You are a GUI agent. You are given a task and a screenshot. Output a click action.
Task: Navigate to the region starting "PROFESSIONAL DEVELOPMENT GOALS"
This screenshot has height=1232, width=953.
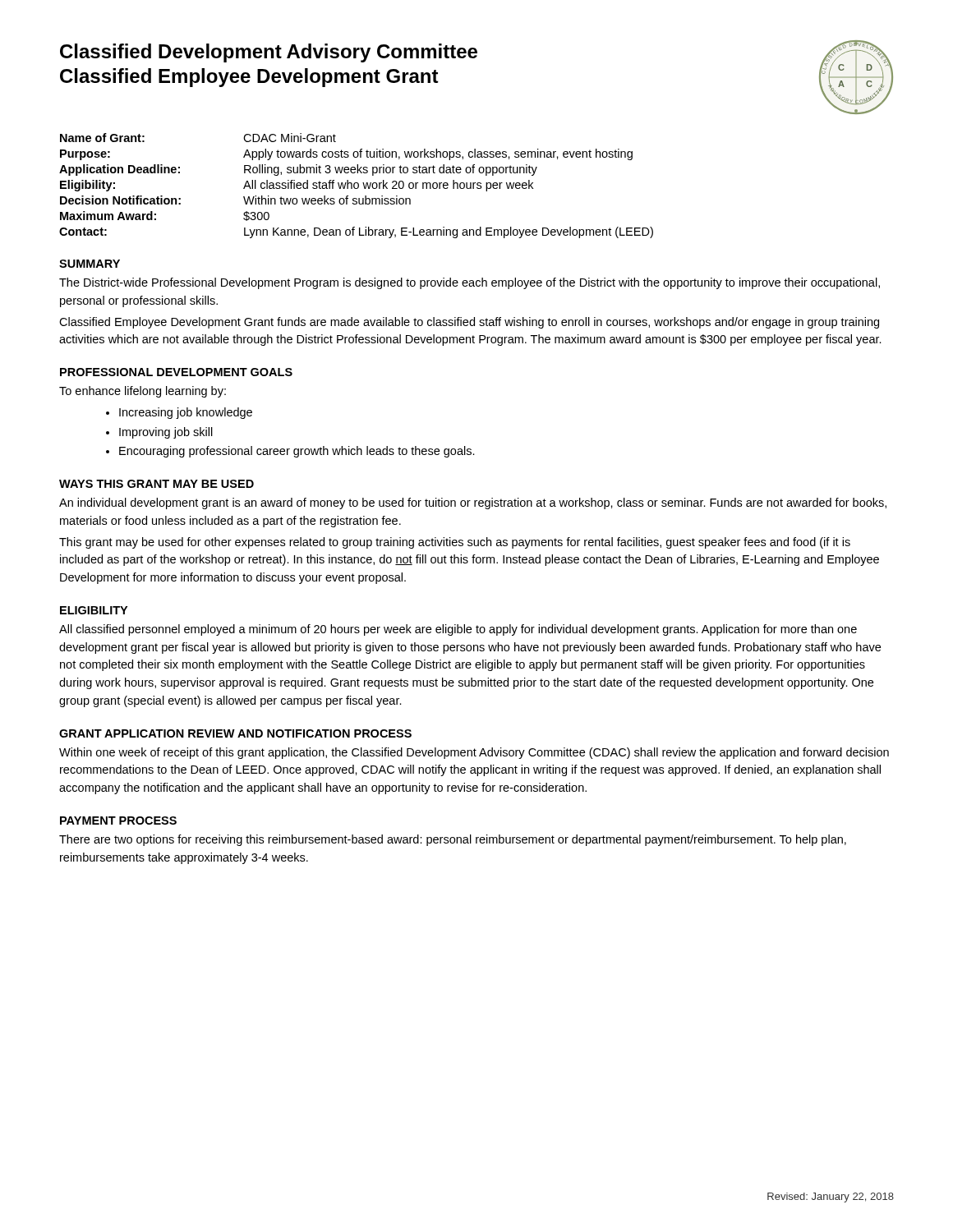pos(176,372)
